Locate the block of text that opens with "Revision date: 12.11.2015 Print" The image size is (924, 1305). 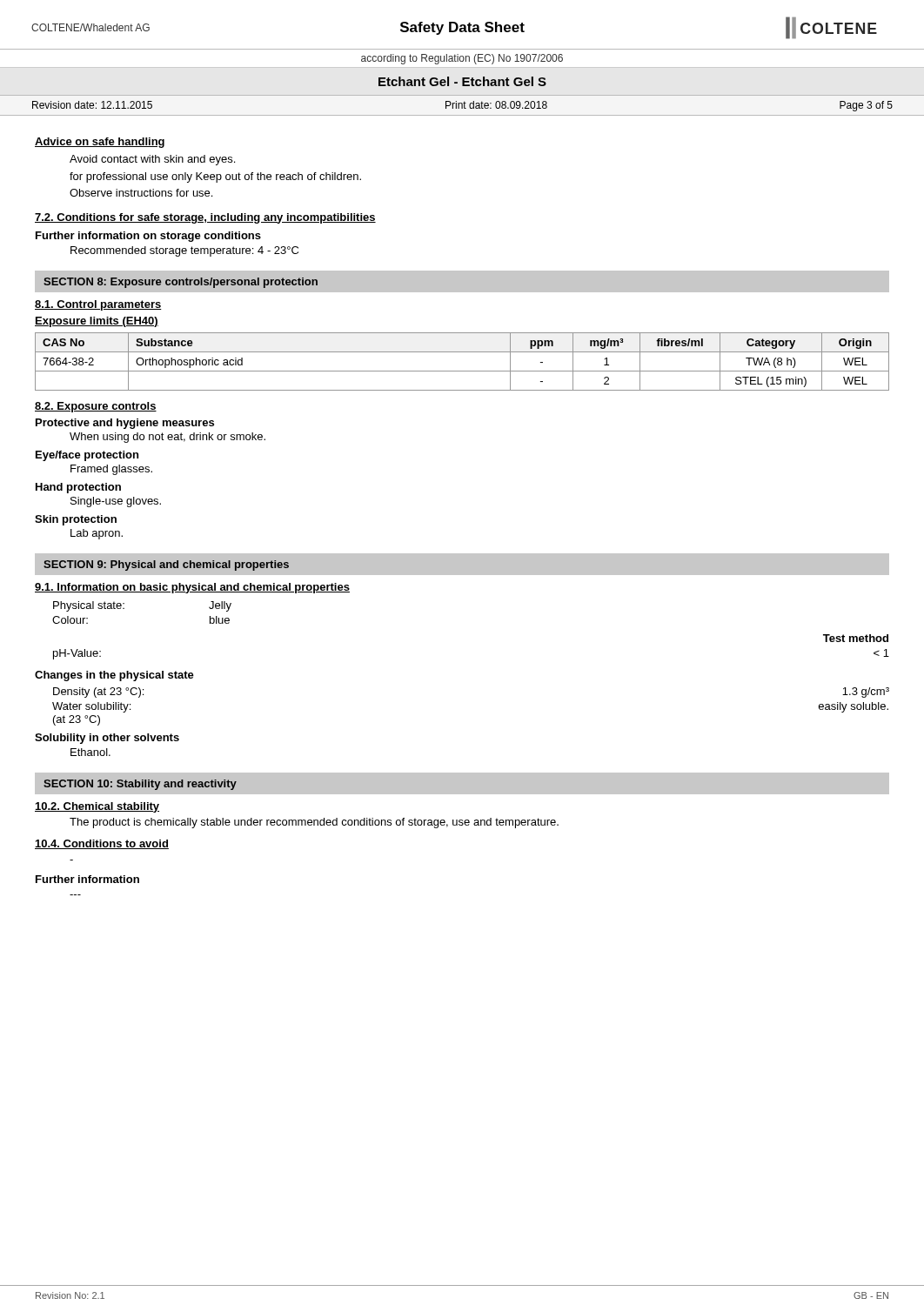(x=462, y=105)
